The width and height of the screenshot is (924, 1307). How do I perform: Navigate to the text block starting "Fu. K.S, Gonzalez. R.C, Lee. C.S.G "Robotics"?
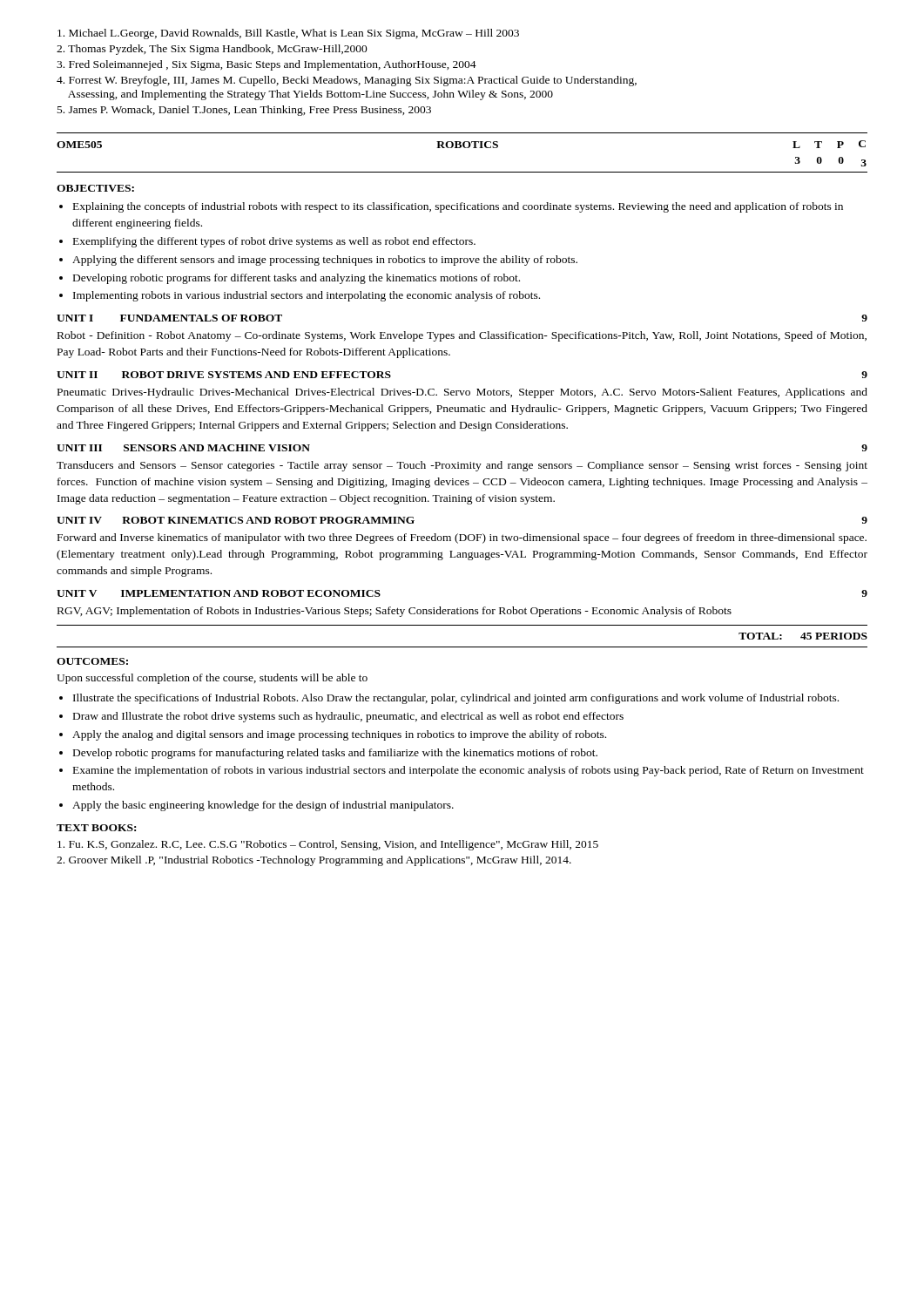pyautogui.click(x=328, y=844)
